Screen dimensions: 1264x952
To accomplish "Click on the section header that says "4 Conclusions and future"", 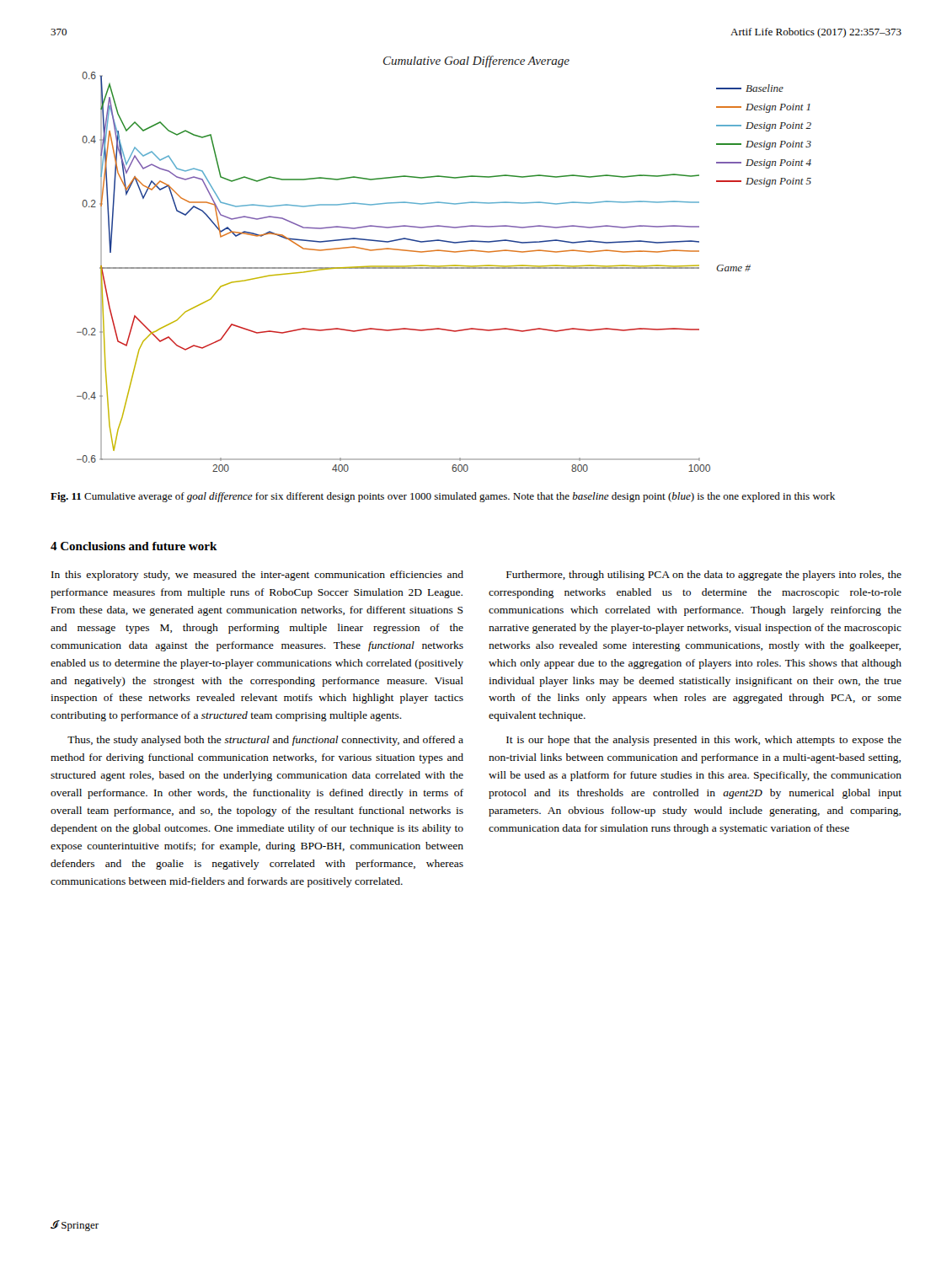I will pos(134,546).
